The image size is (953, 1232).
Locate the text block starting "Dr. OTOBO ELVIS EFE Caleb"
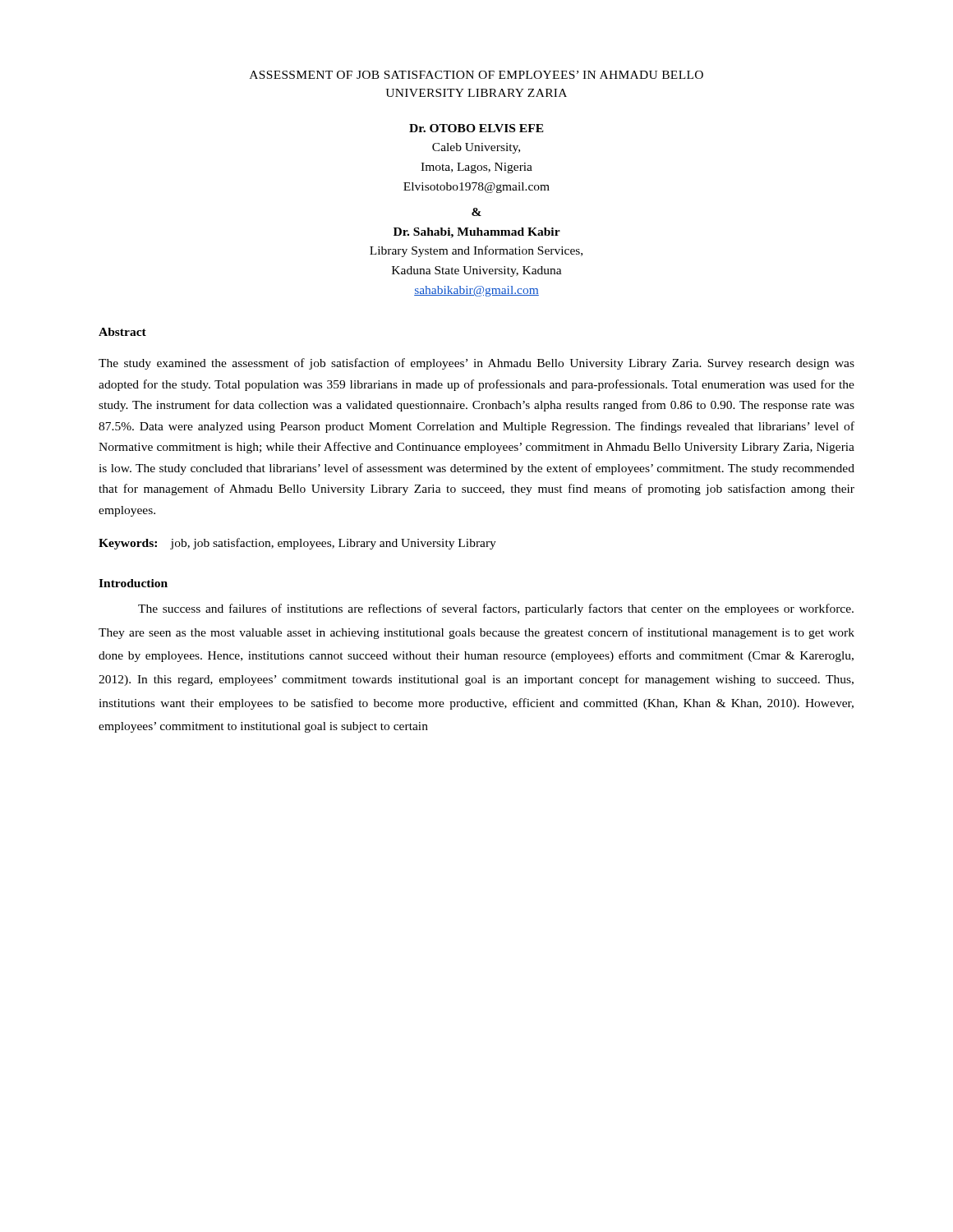pos(476,158)
